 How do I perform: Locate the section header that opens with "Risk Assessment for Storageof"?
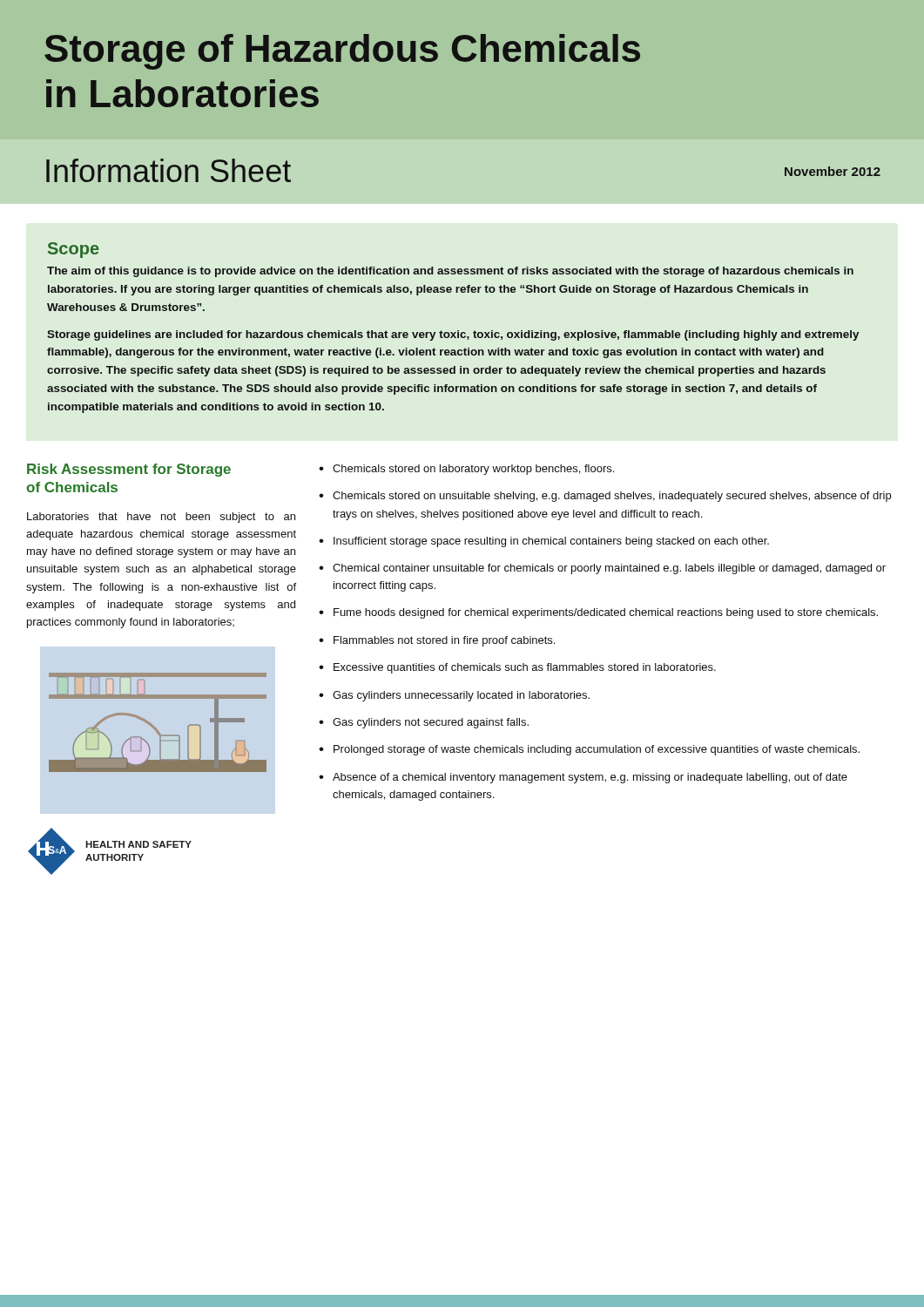(129, 478)
